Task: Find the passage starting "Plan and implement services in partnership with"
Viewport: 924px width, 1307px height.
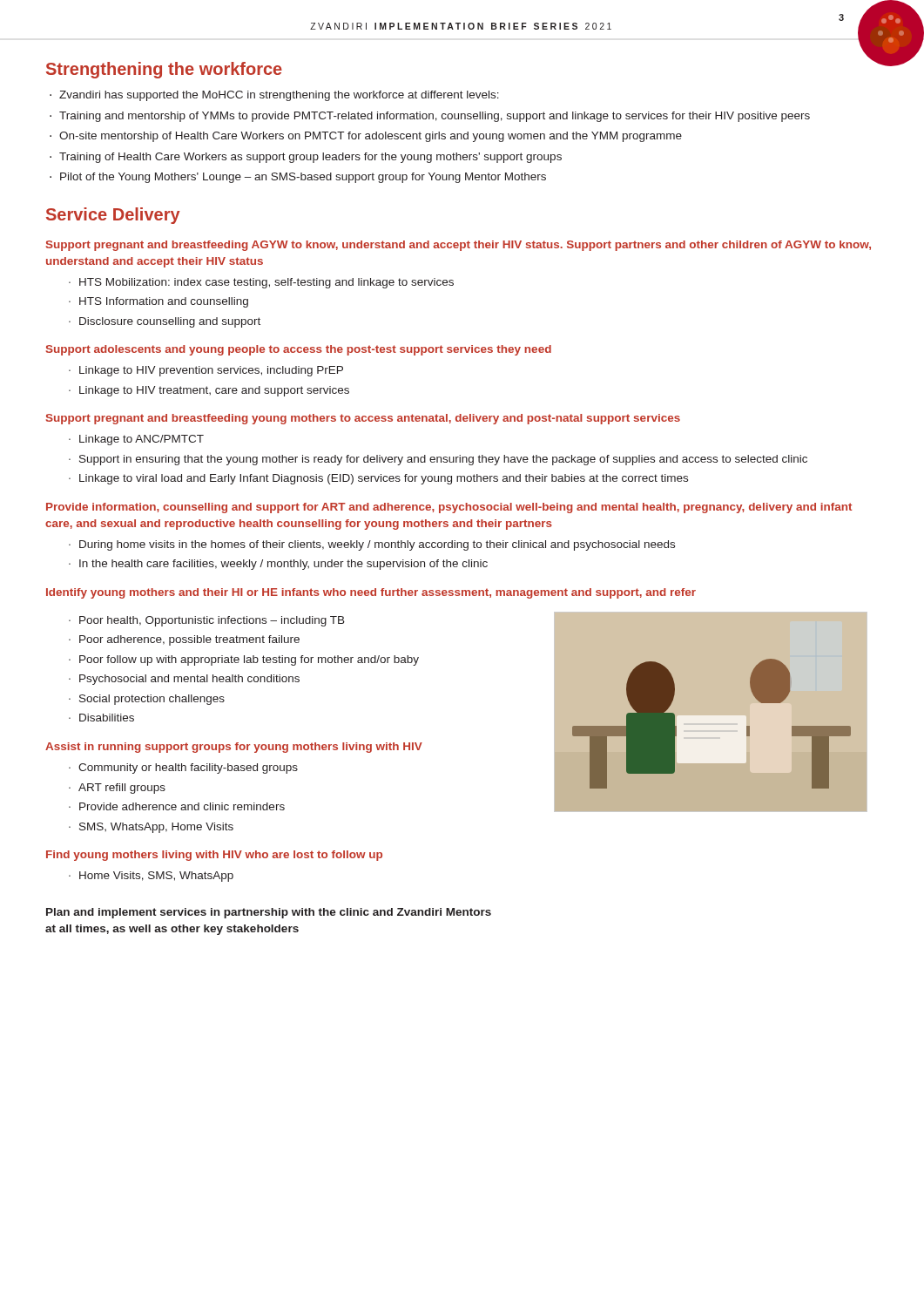Action: pyautogui.click(x=268, y=920)
